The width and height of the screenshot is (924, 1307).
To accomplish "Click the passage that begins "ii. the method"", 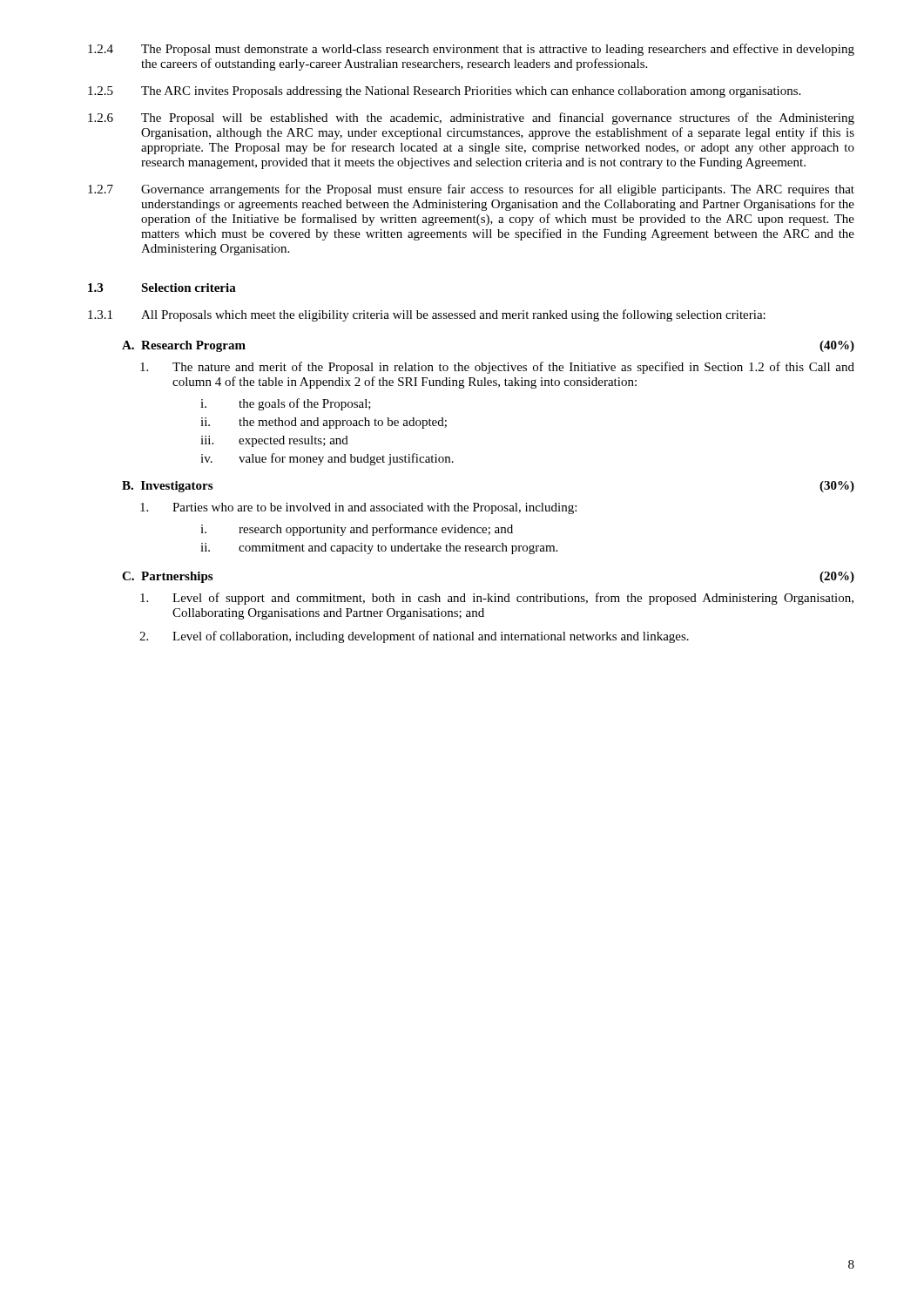I will tap(324, 423).
